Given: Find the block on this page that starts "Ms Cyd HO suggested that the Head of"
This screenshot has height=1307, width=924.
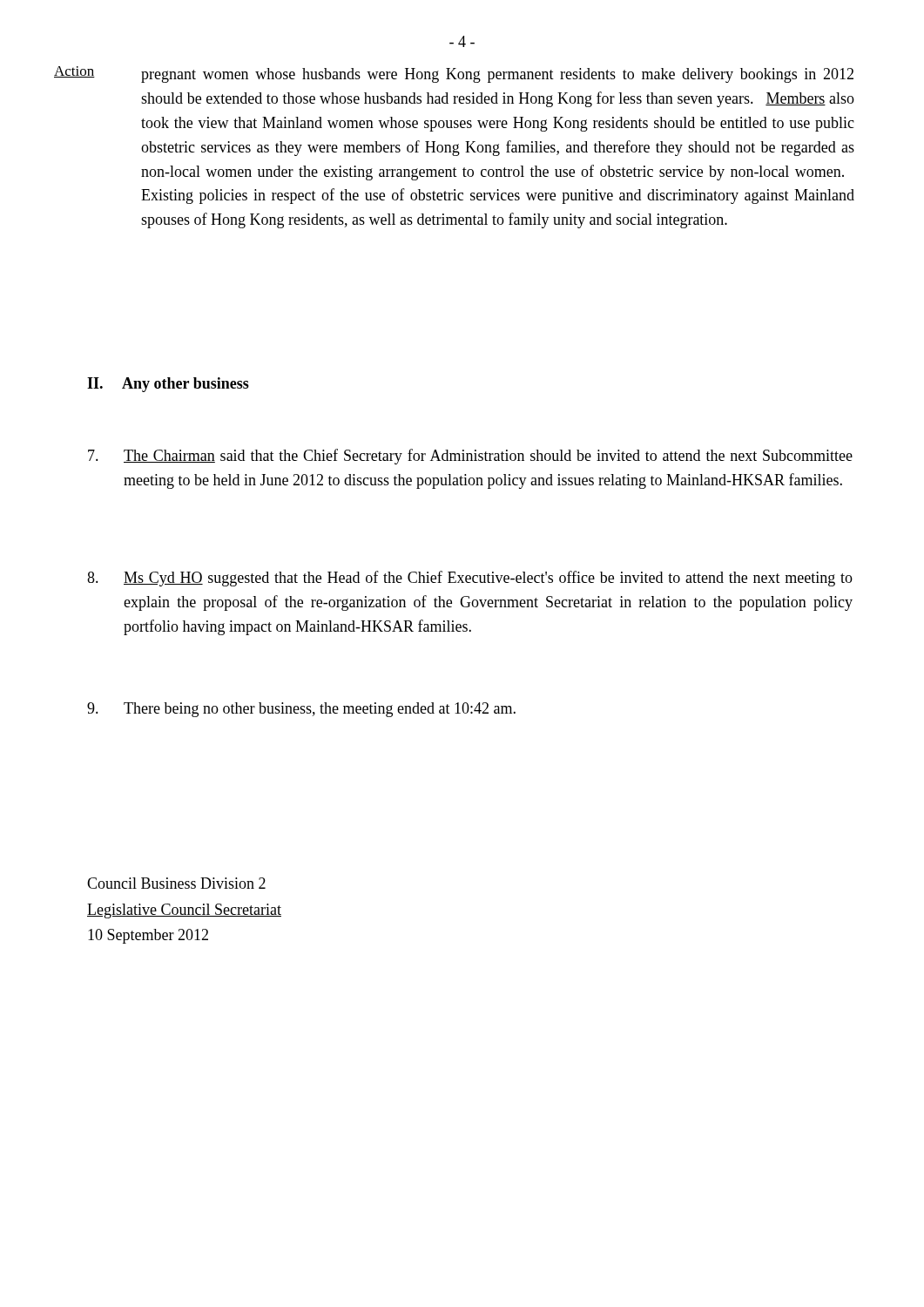Looking at the screenshot, I should coord(470,603).
